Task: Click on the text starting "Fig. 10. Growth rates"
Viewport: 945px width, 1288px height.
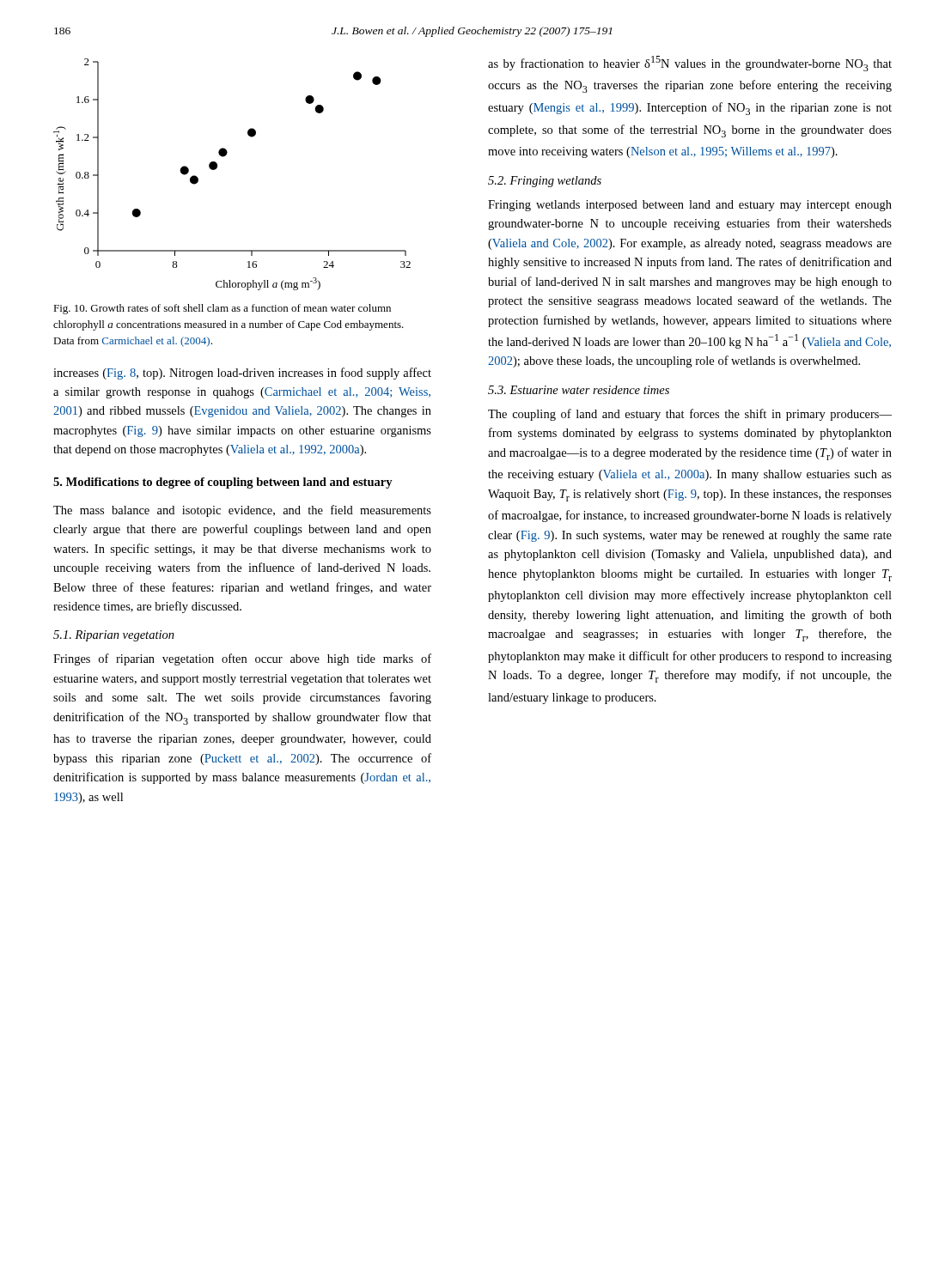Action: click(229, 324)
